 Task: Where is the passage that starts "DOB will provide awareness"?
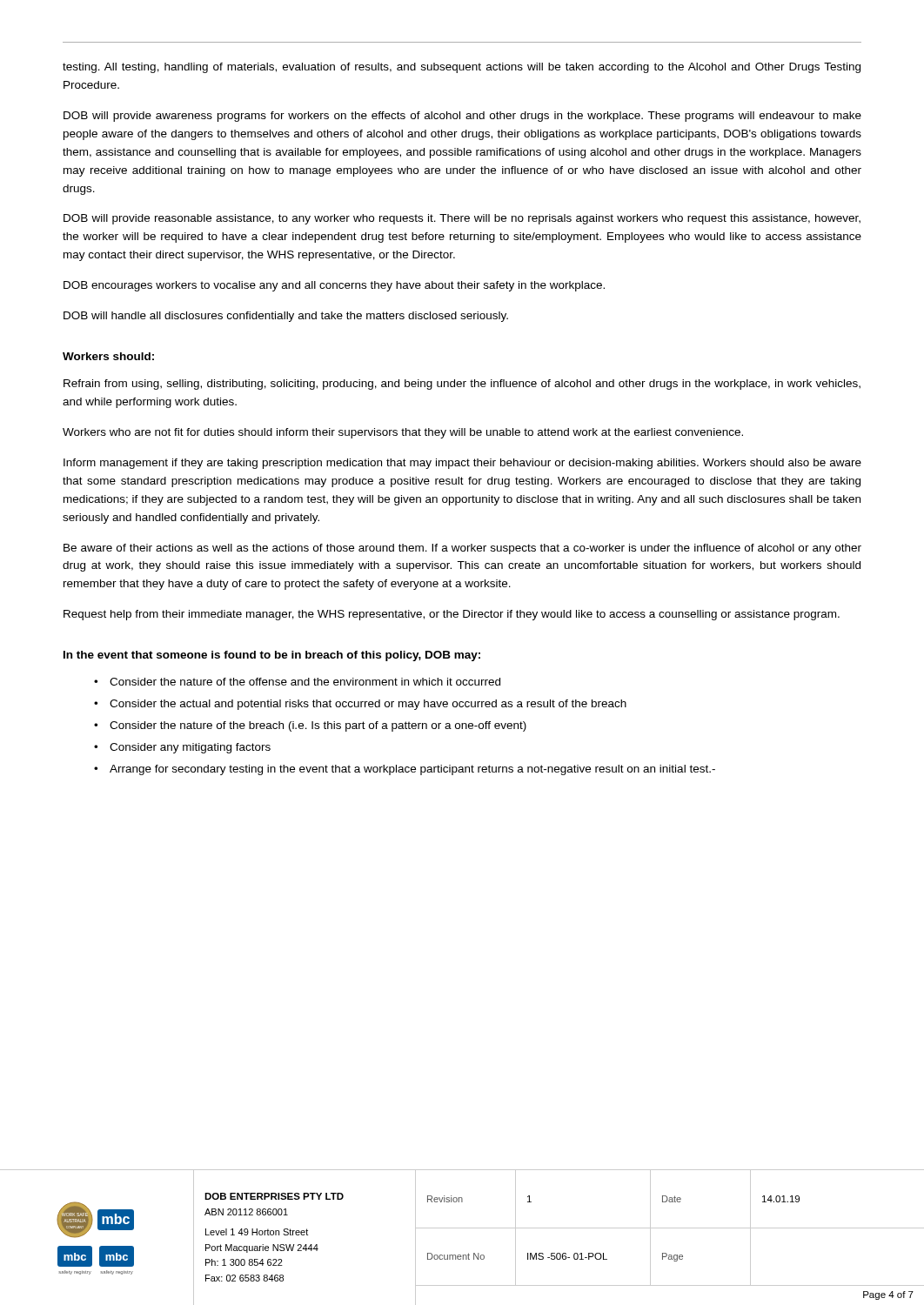coord(462,152)
